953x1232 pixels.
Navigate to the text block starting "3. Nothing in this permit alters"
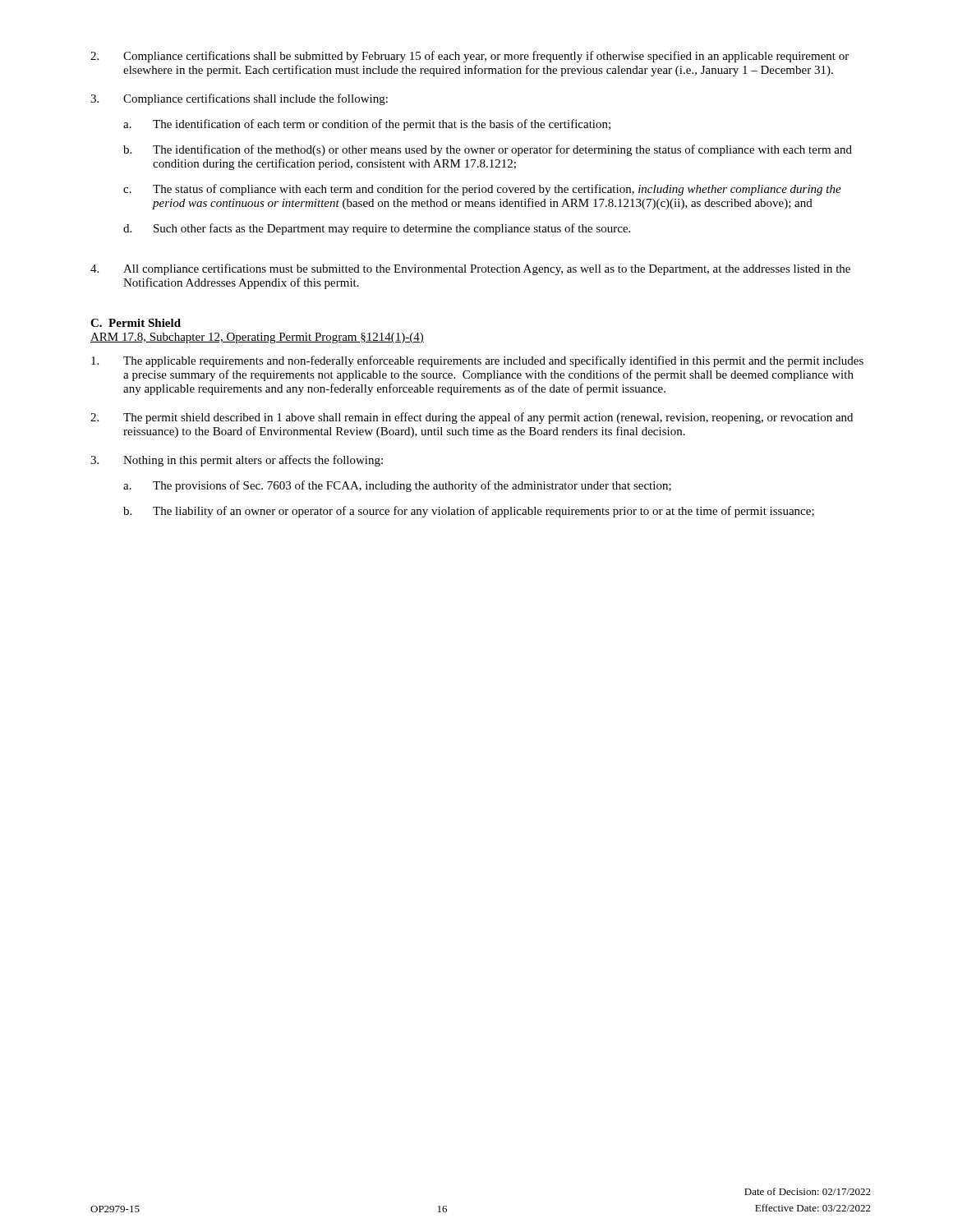[481, 492]
